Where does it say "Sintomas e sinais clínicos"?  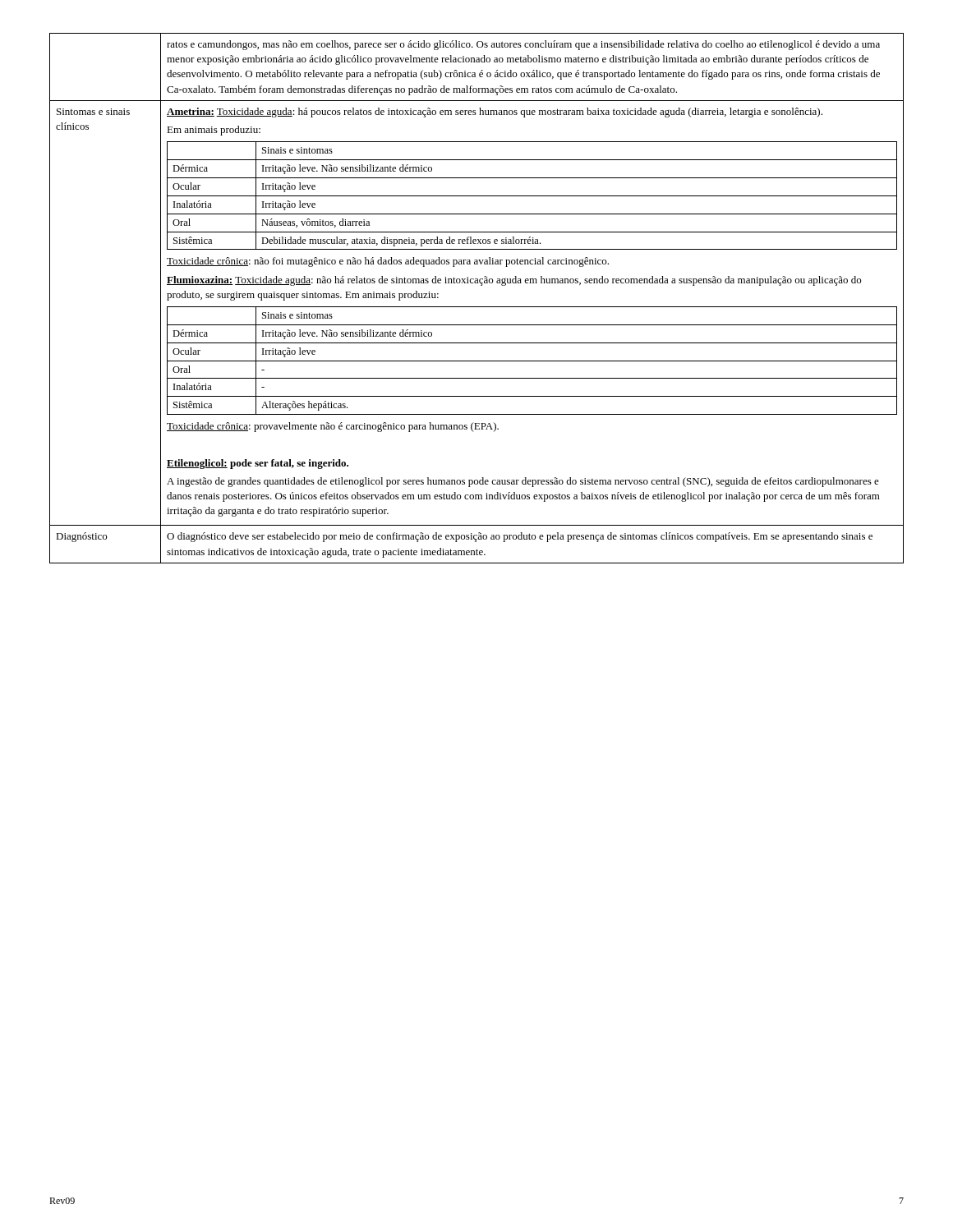tap(93, 119)
